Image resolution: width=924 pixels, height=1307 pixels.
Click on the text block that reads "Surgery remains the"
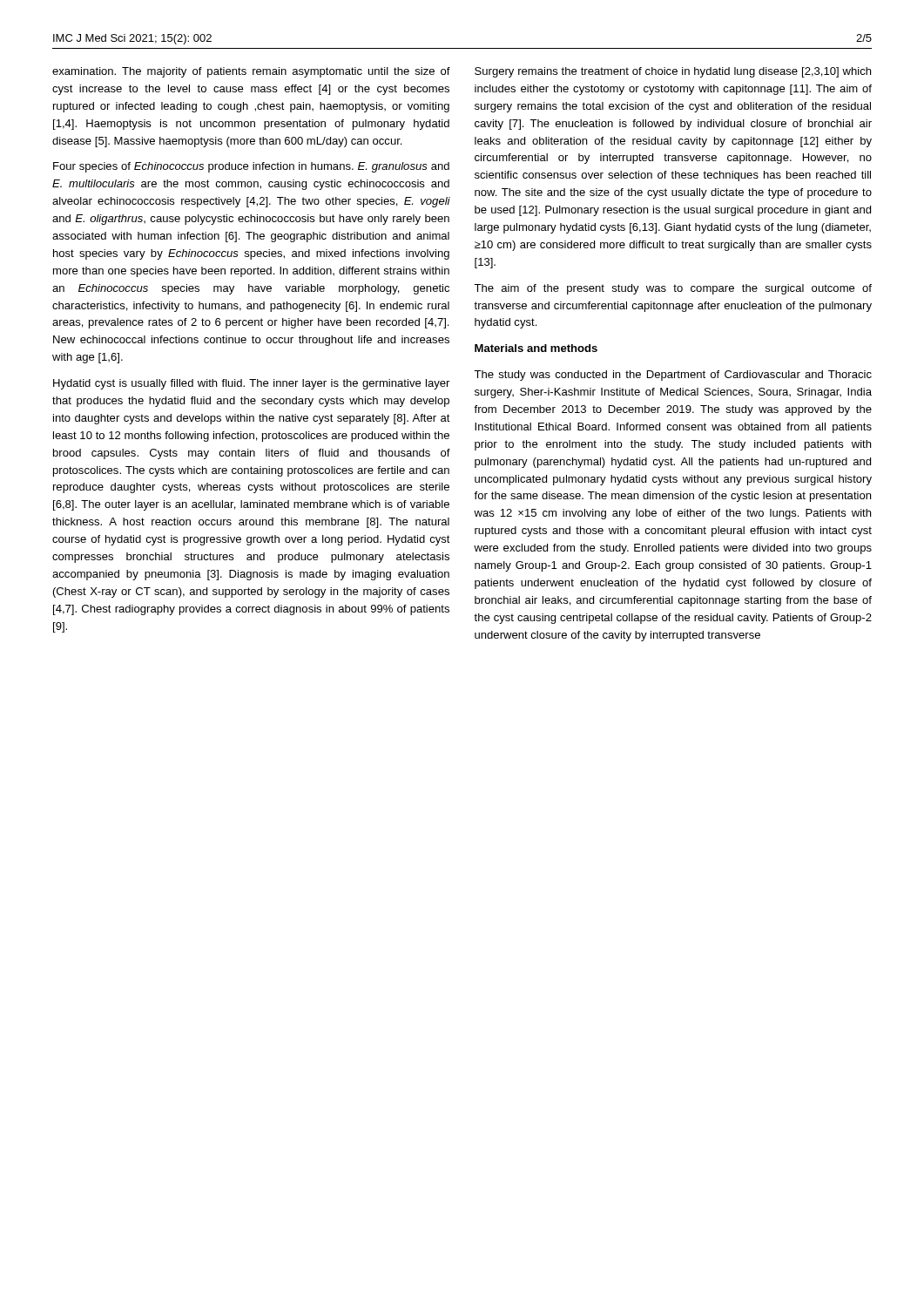(x=673, y=167)
